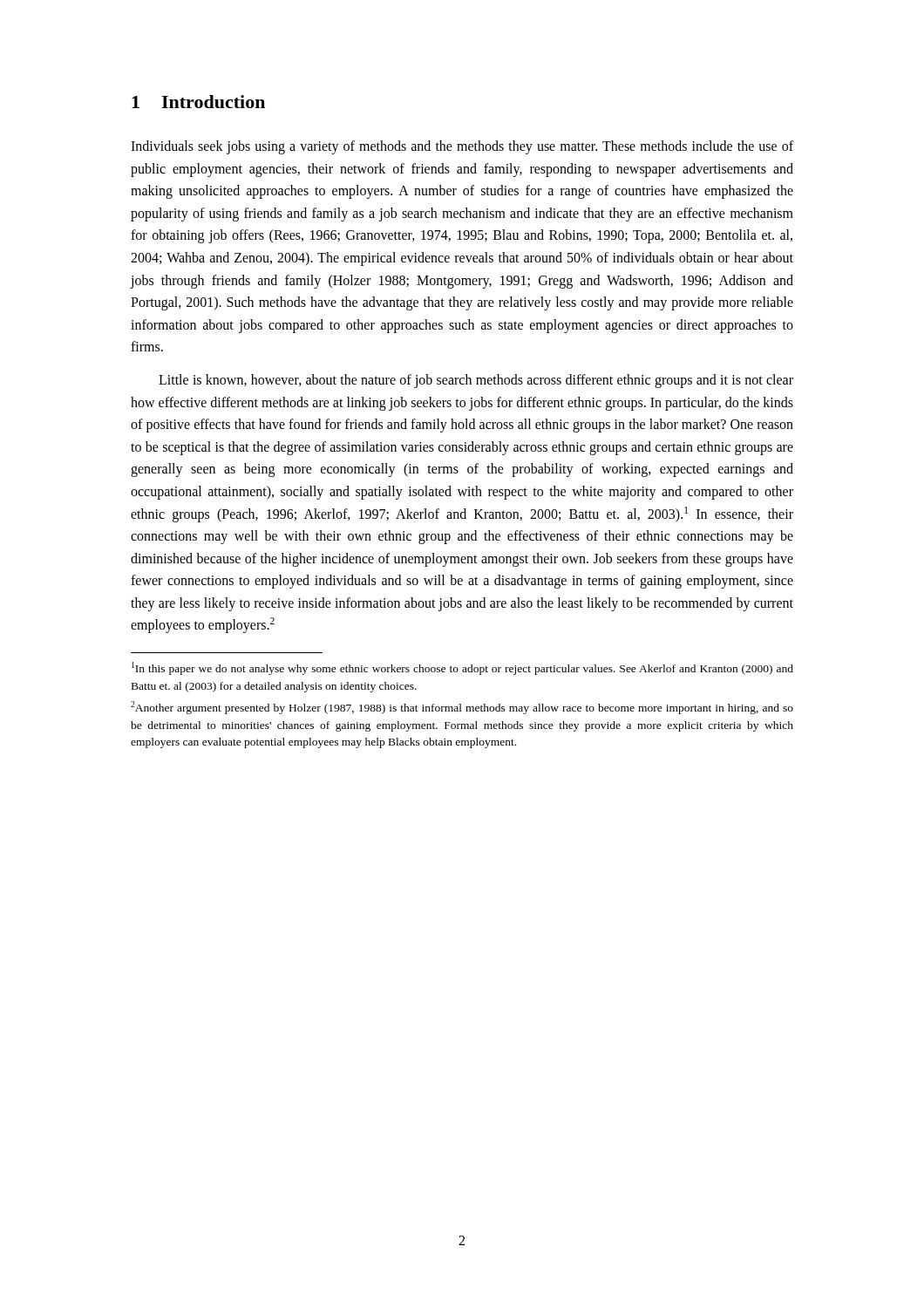Image resolution: width=924 pixels, height=1308 pixels.
Task: Locate the text block containing "Individuals seek jobs using a variety of methods"
Action: click(x=462, y=247)
